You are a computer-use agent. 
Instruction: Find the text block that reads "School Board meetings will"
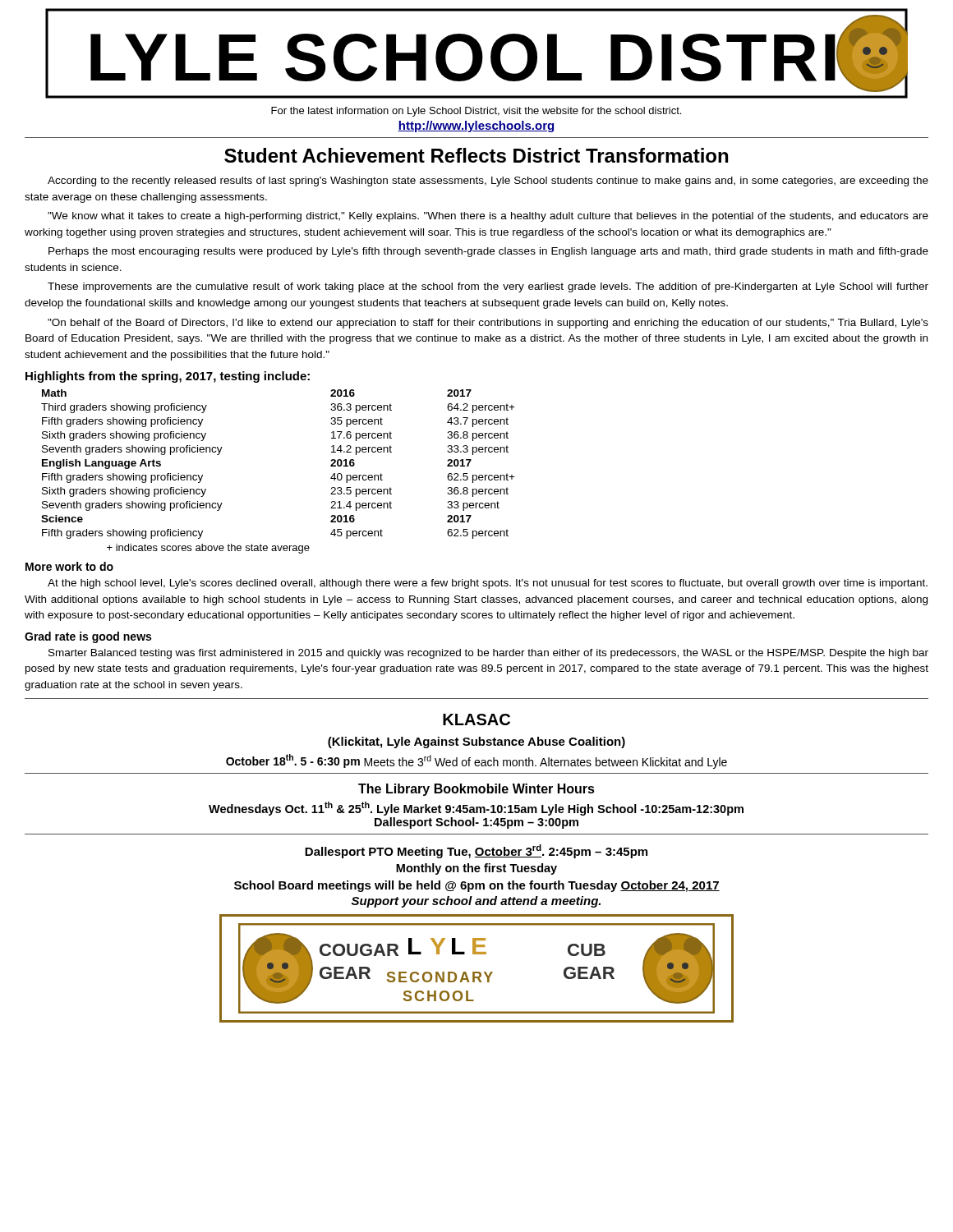tap(476, 885)
